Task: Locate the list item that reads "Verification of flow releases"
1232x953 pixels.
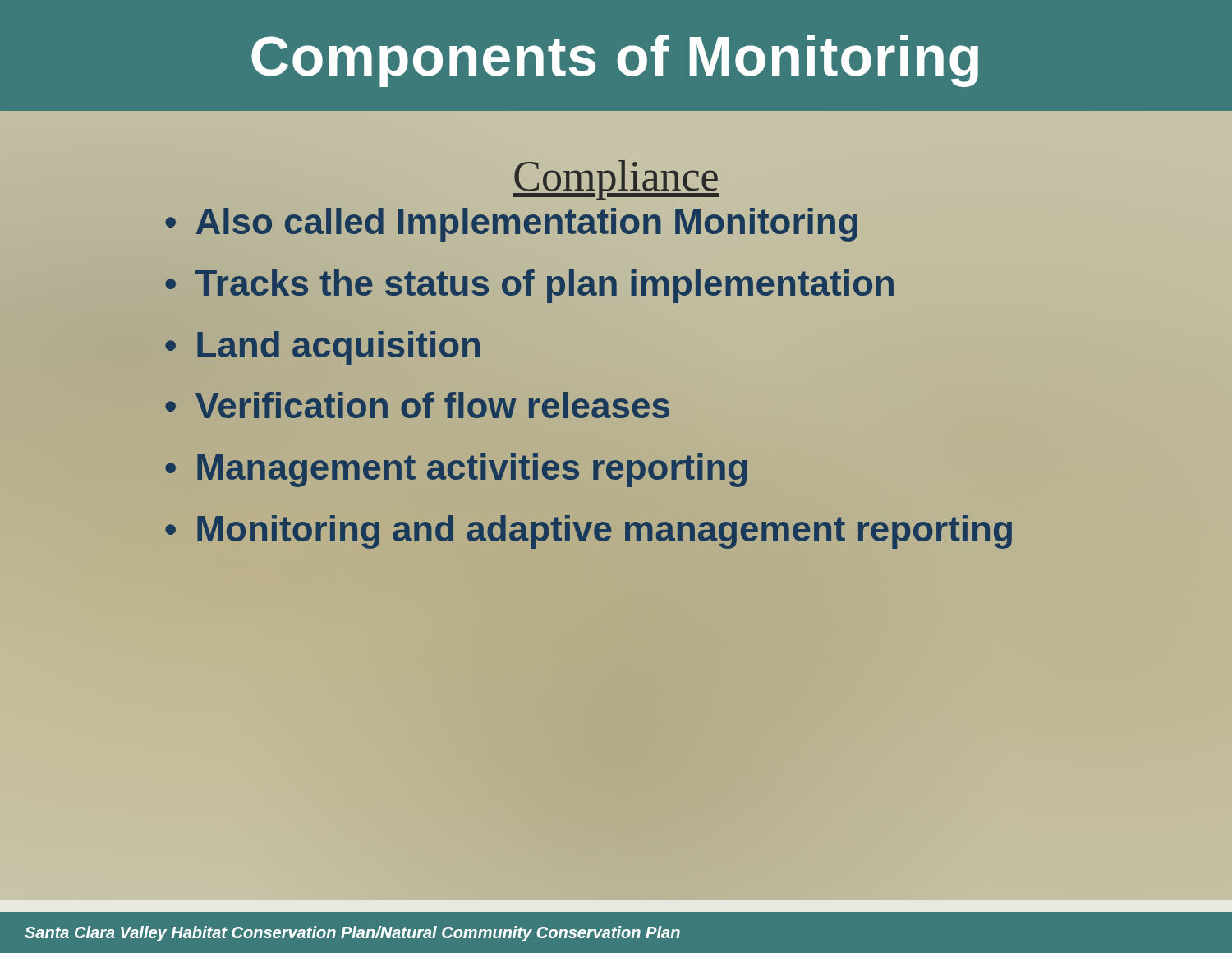Action: pyautogui.click(x=433, y=406)
